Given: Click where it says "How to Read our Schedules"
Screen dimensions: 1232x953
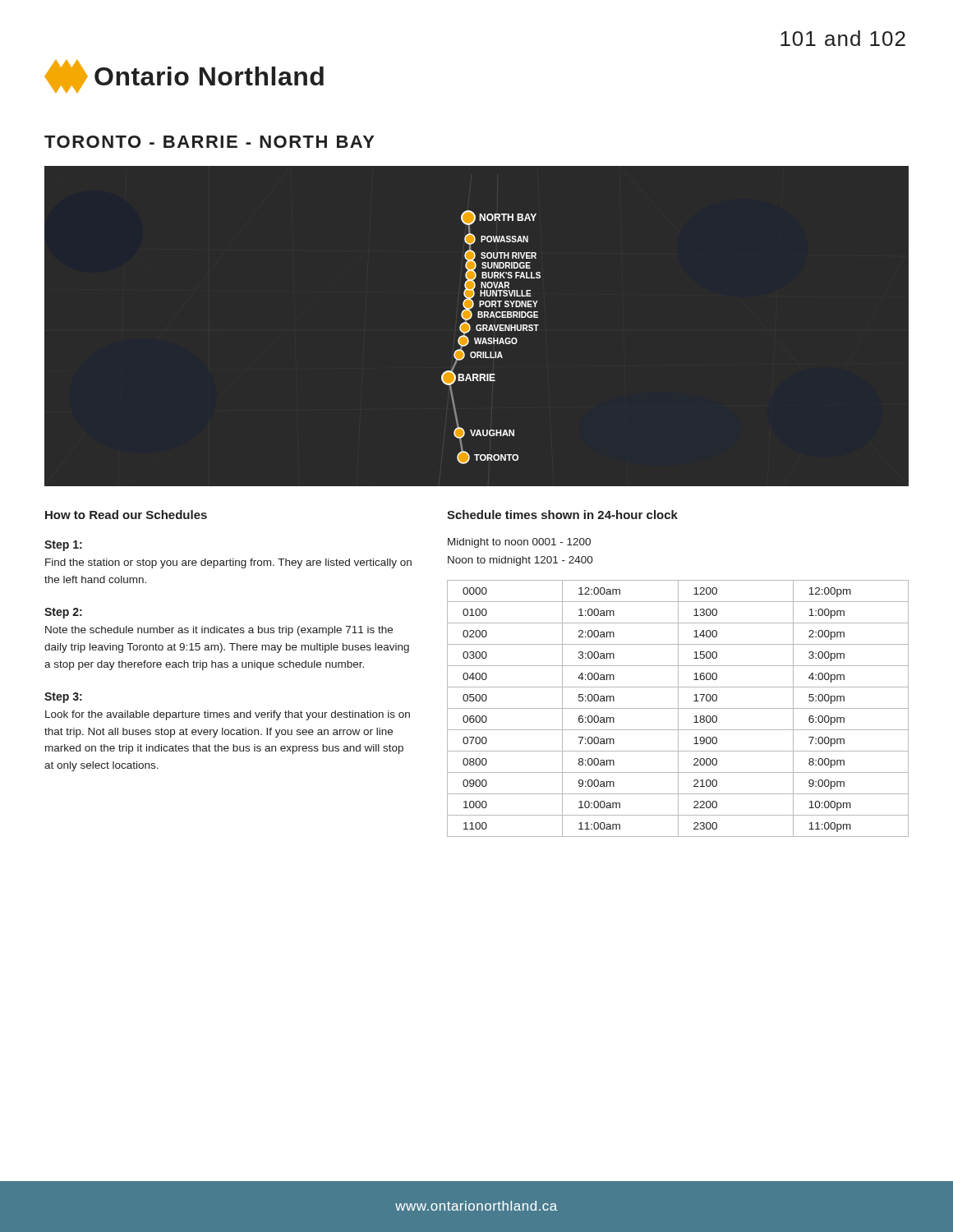Looking at the screenshot, I should point(126,515).
